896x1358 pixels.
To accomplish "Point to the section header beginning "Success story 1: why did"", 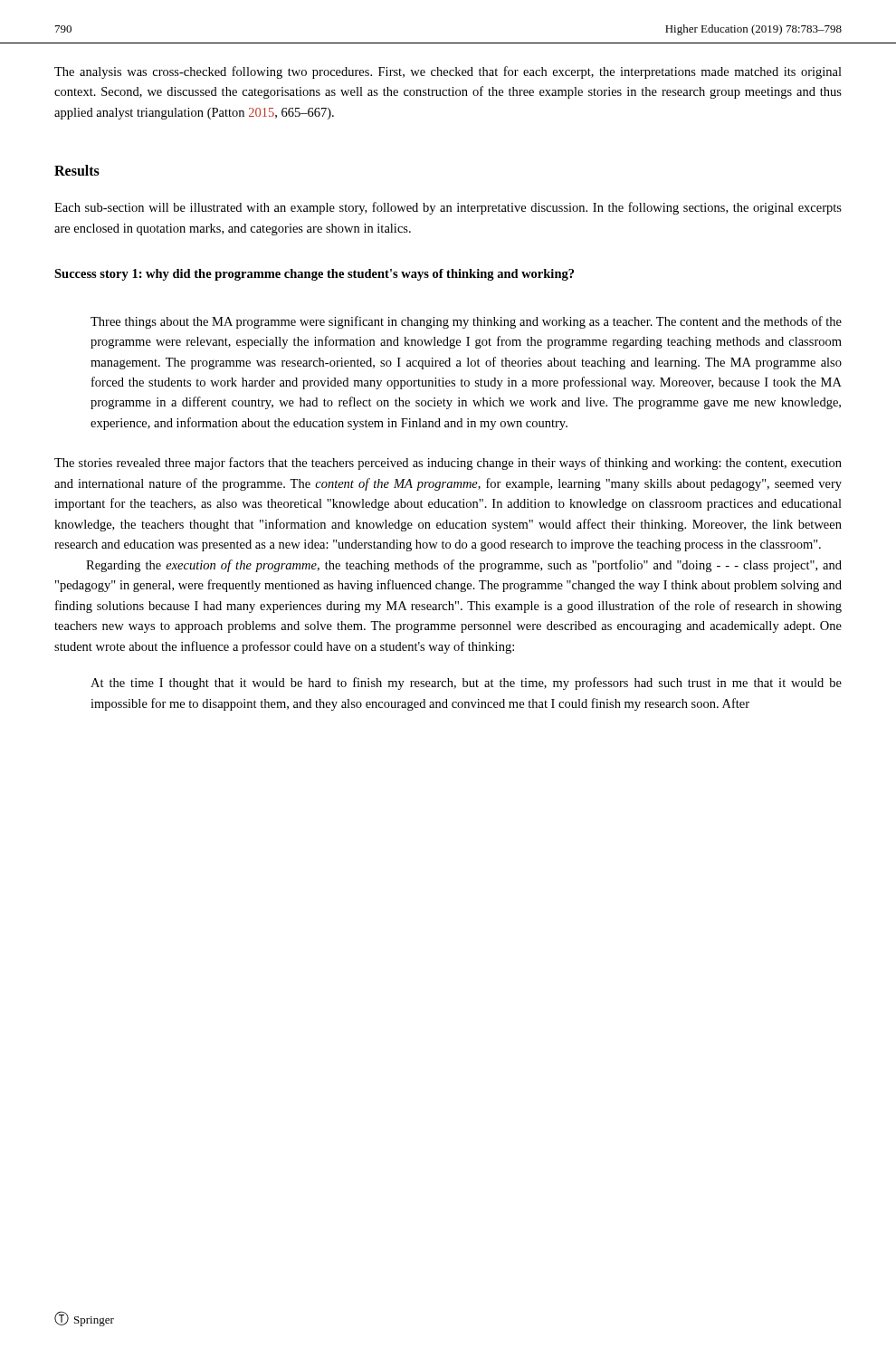I will coord(314,274).
